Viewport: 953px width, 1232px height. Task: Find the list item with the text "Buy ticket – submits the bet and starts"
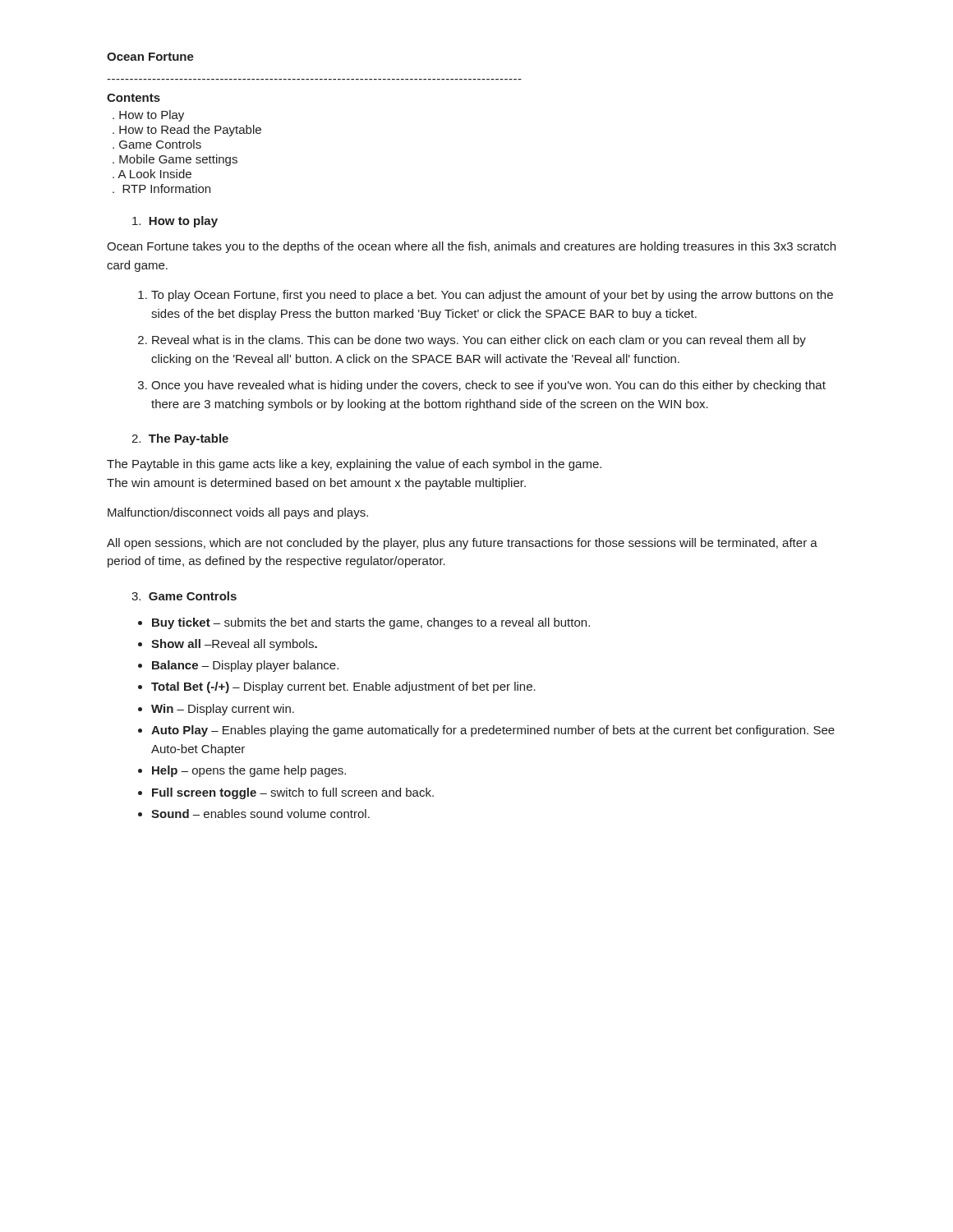(x=476, y=718)
